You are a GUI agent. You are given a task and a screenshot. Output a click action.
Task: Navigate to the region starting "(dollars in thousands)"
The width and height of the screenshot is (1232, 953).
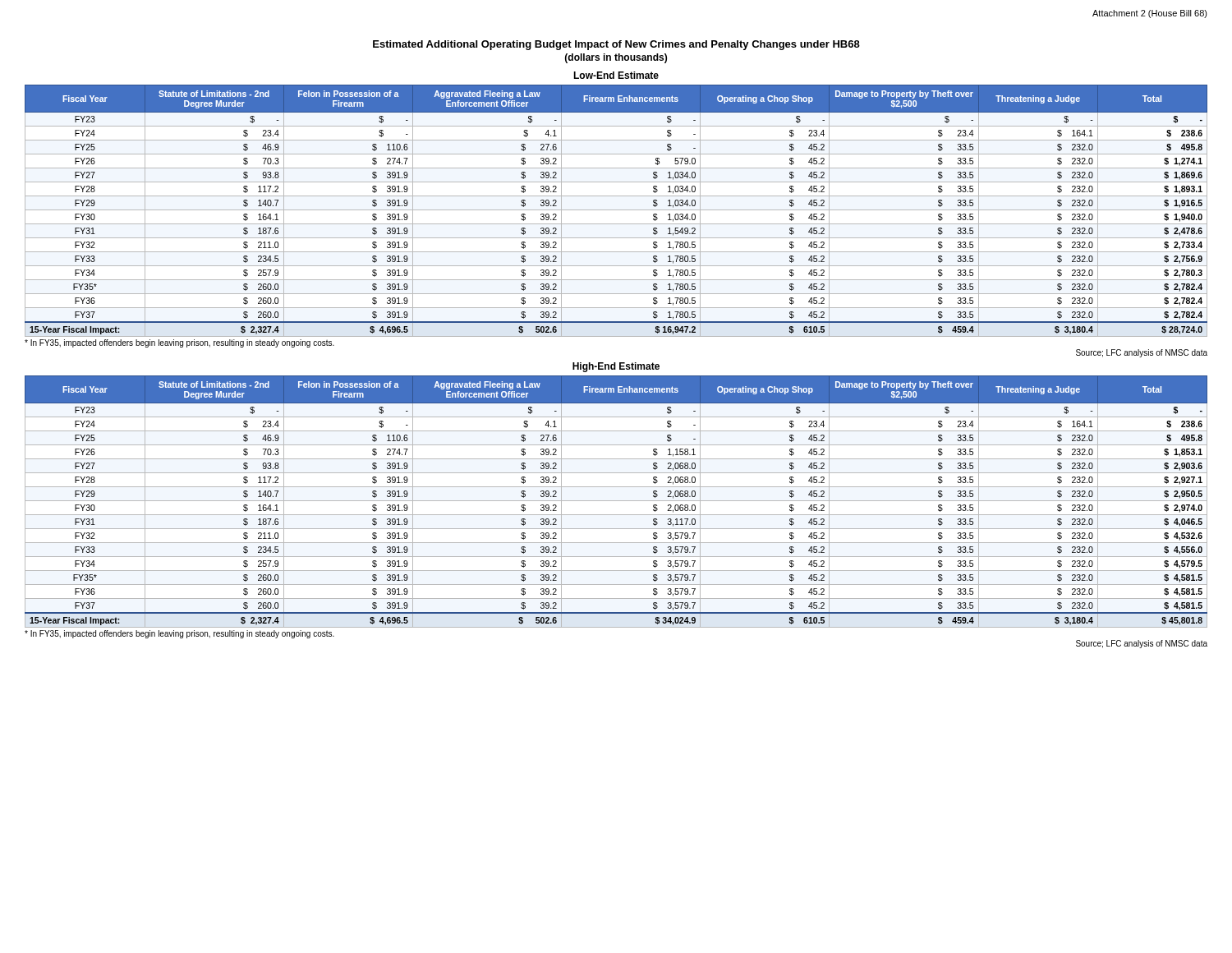pyautogui.click(x=616, y=58)
